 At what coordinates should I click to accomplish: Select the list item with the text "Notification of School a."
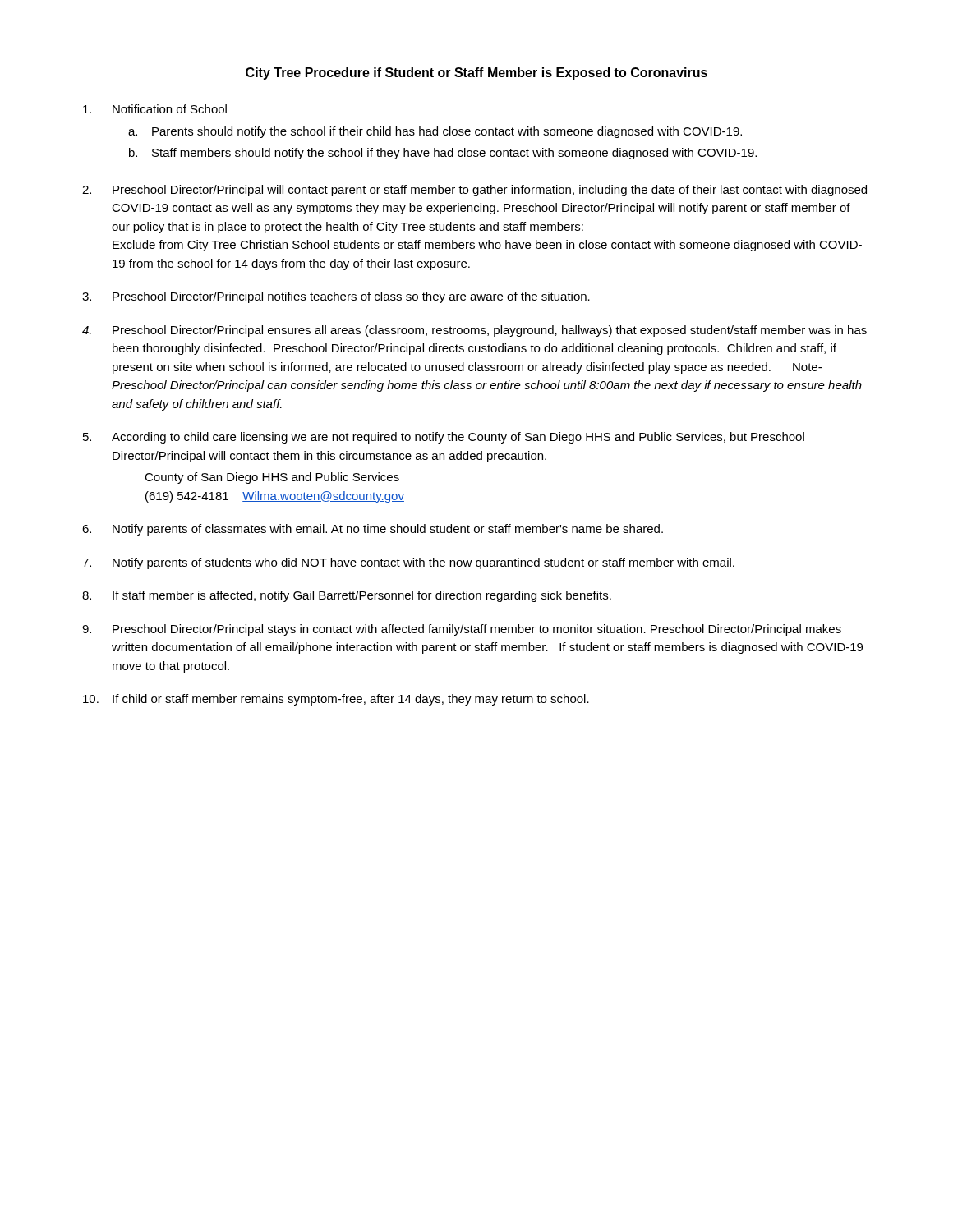tap(476, 133)
